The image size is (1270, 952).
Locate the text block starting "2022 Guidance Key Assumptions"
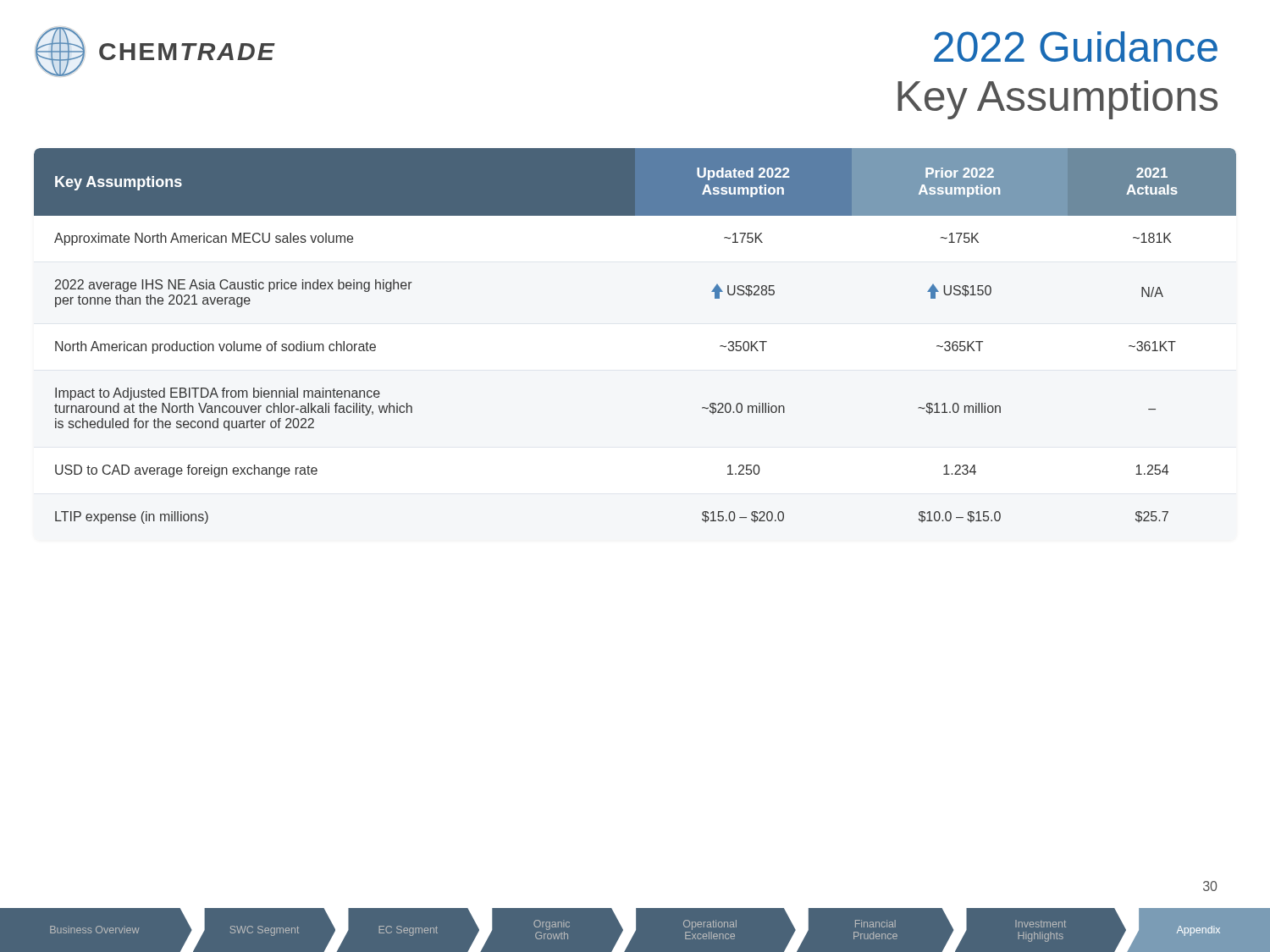point(1057,72)
